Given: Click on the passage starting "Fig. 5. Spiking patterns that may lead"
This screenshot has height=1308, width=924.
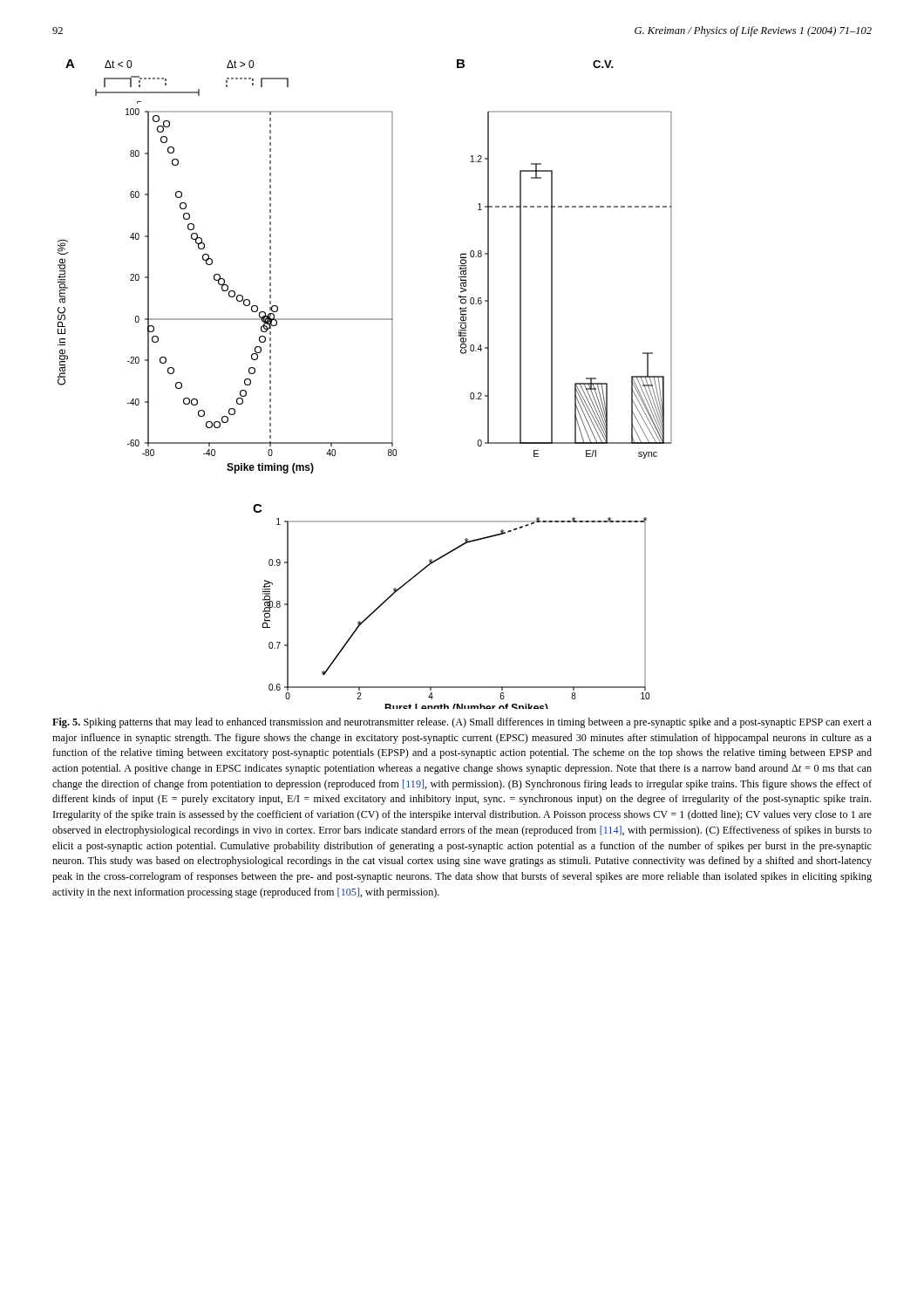Looking at the screenshot, I should tap(462, 807).
